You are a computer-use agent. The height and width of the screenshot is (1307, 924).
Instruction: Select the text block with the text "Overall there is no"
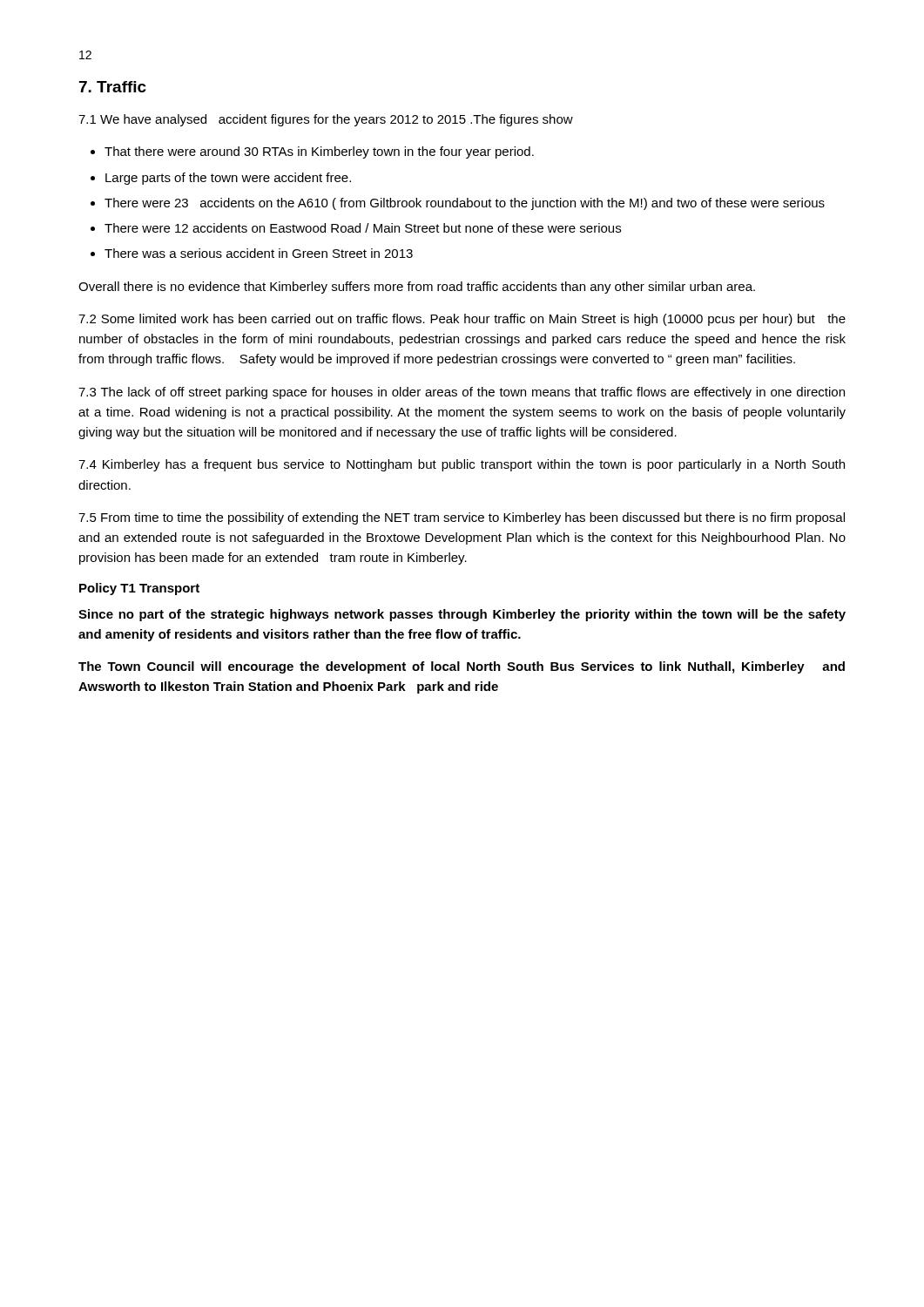click(x=417, y=286)
